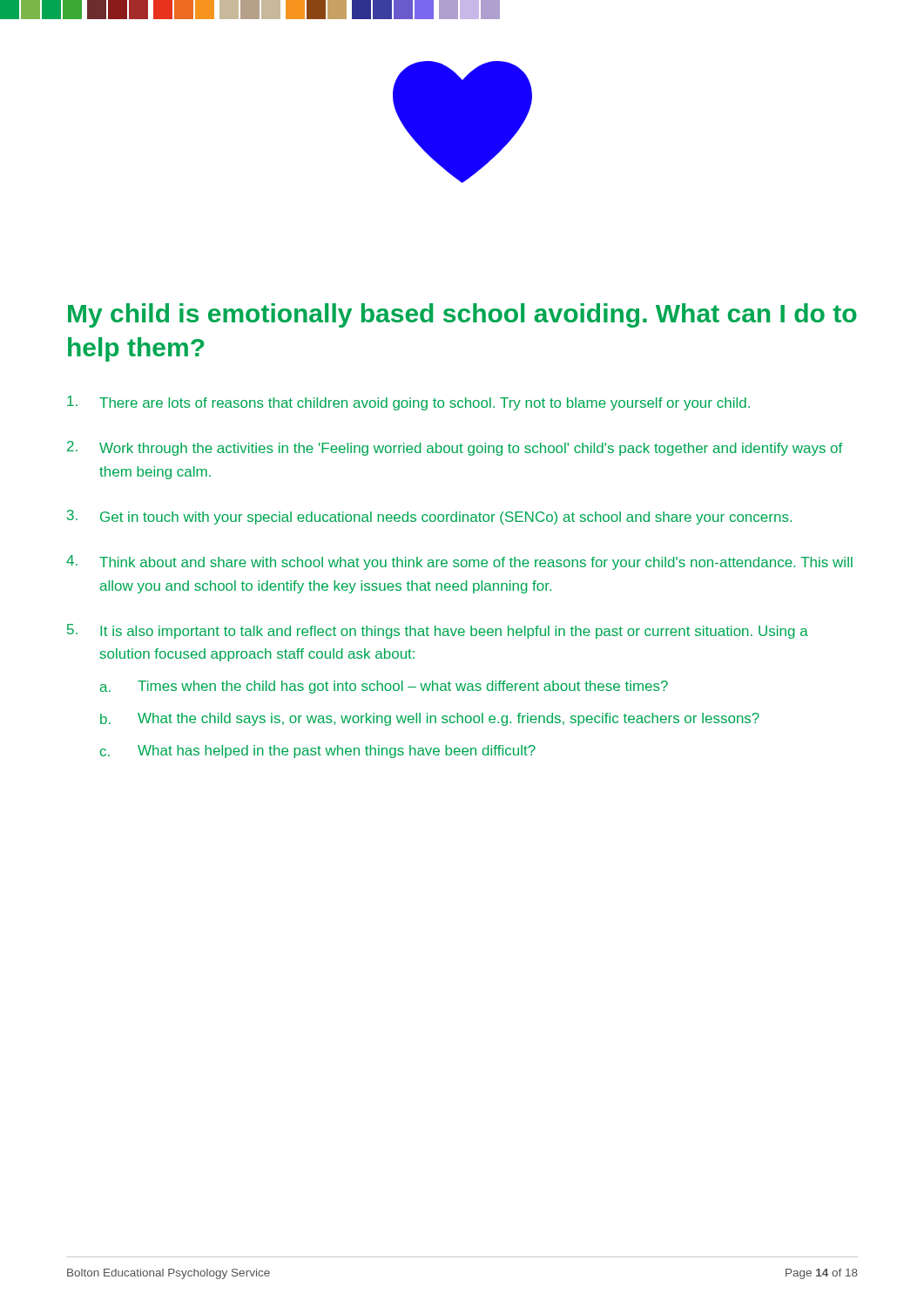Click on the list item with the text "There are lots"

tap(462, 404)
